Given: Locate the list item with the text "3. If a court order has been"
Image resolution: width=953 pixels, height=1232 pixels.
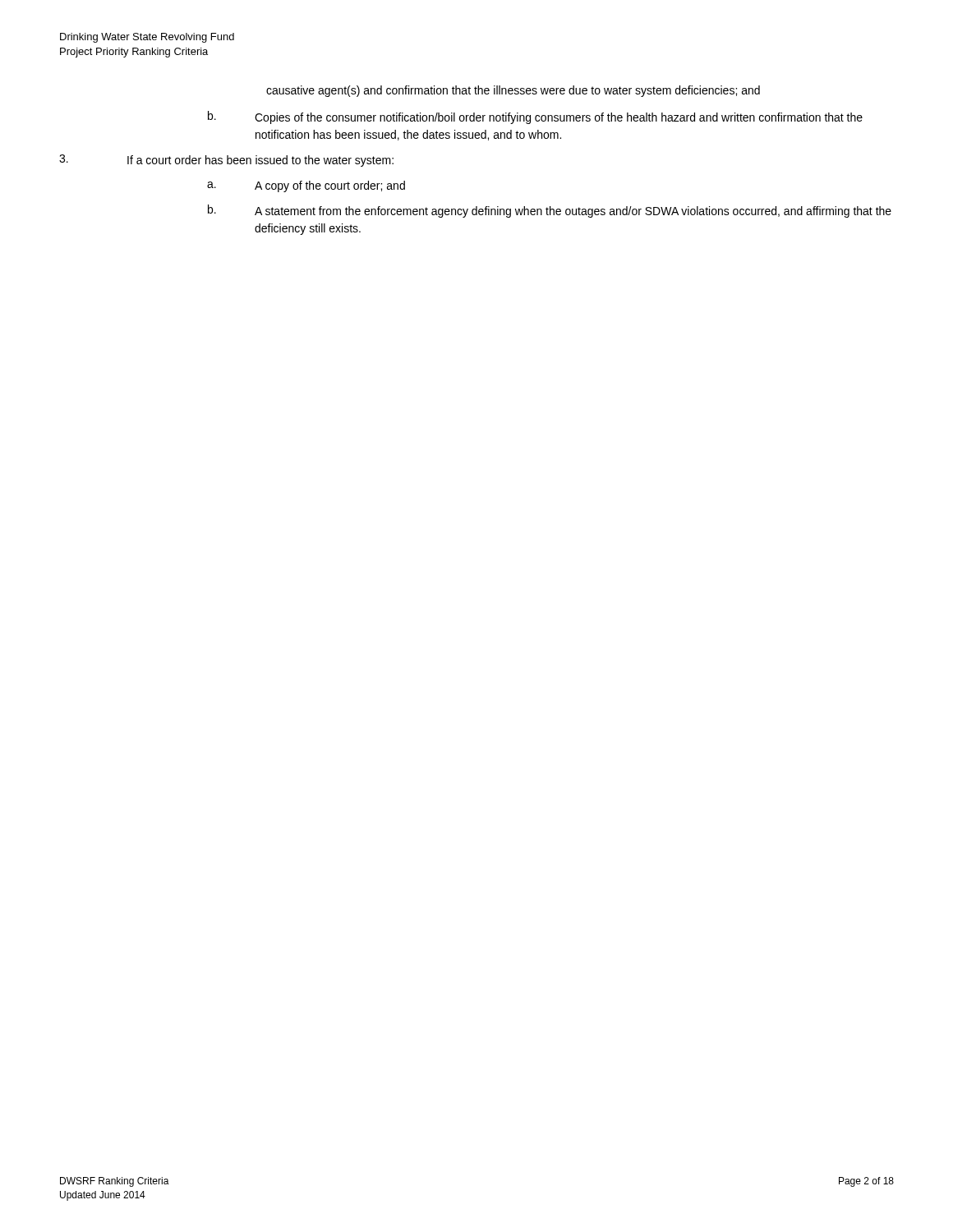Looking at the screenshot, I should point(226,161).
